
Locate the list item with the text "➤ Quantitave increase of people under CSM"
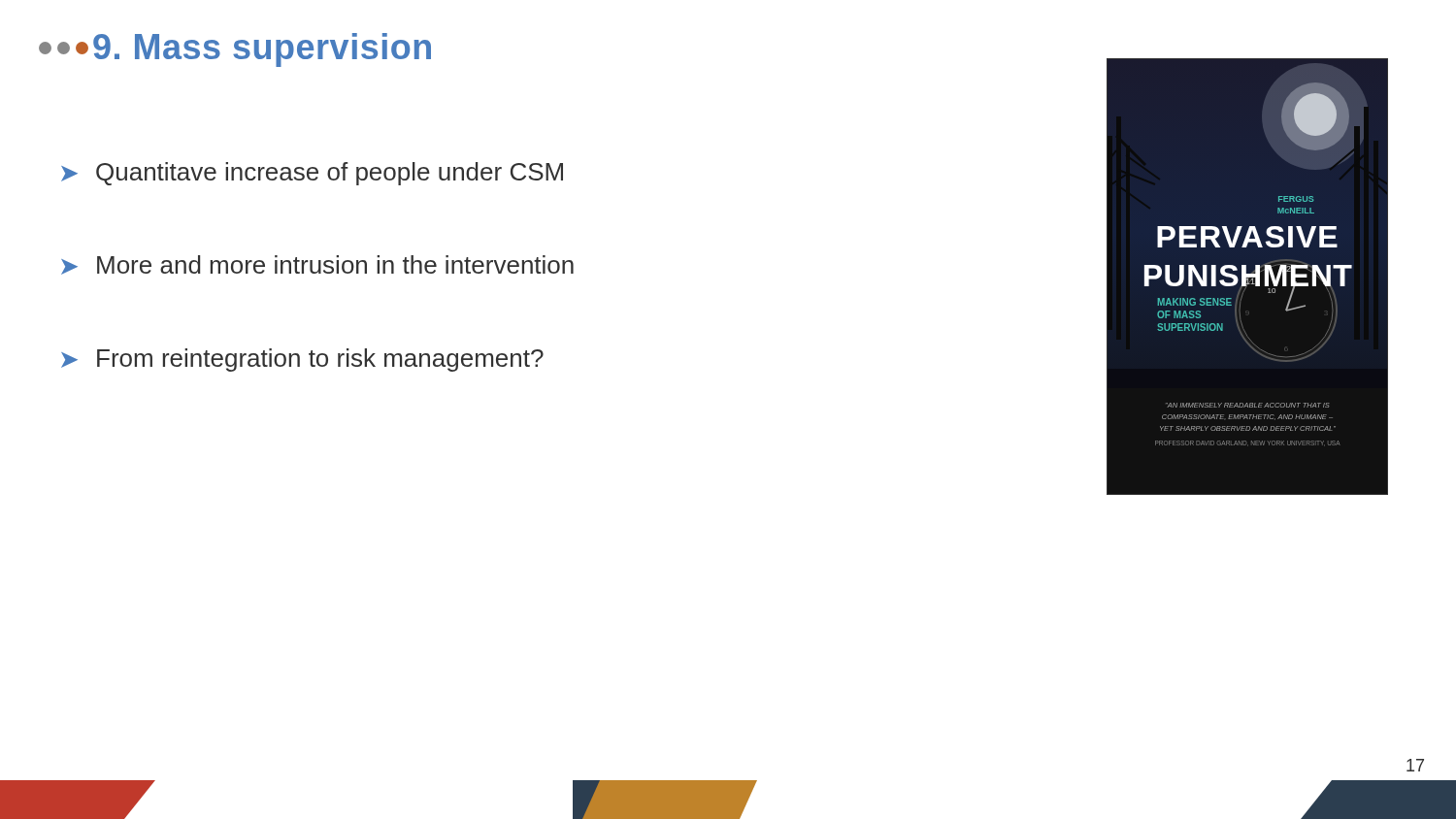pos(312,173)
